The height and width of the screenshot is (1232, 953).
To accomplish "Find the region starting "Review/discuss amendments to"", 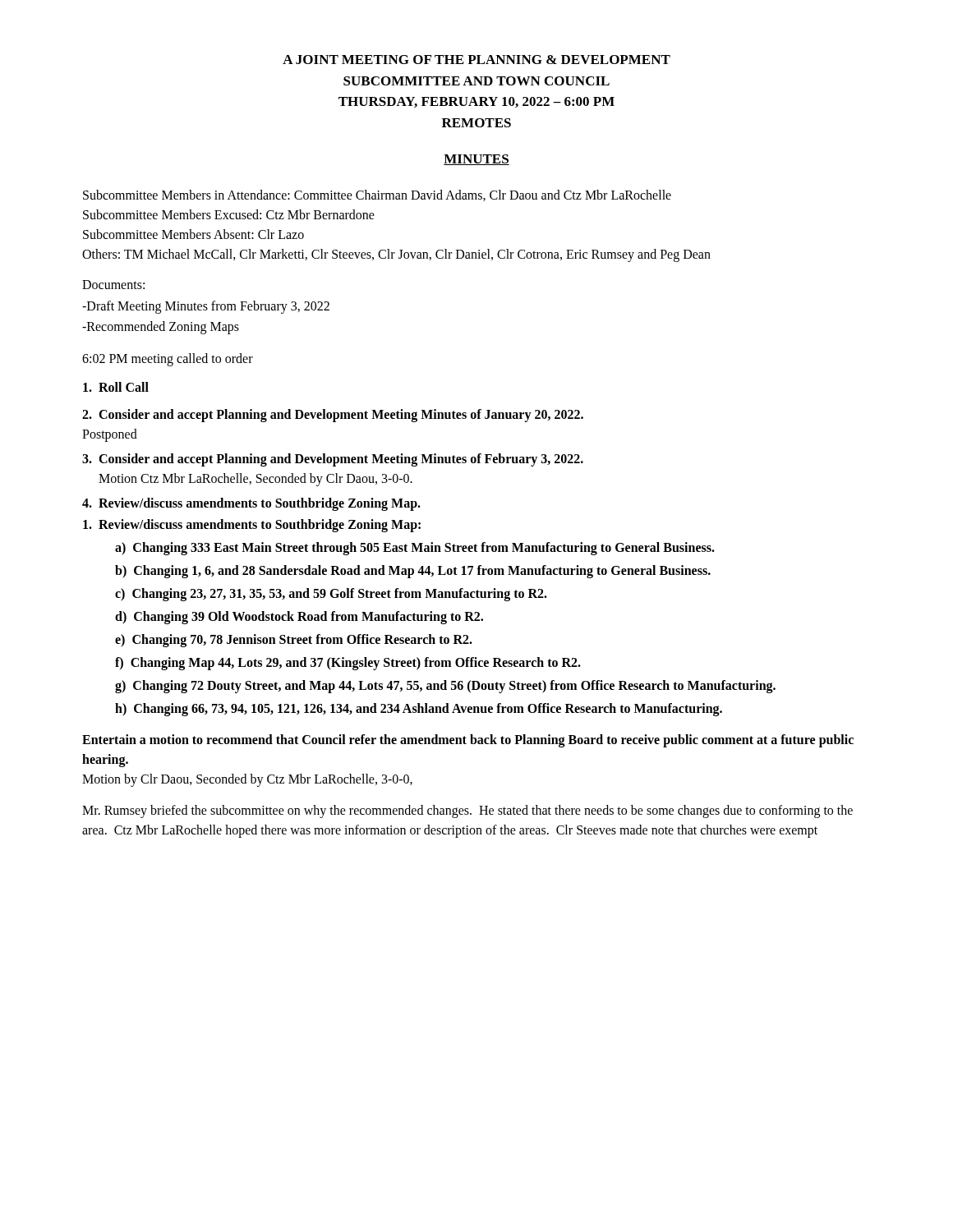I will coord(252,524).
